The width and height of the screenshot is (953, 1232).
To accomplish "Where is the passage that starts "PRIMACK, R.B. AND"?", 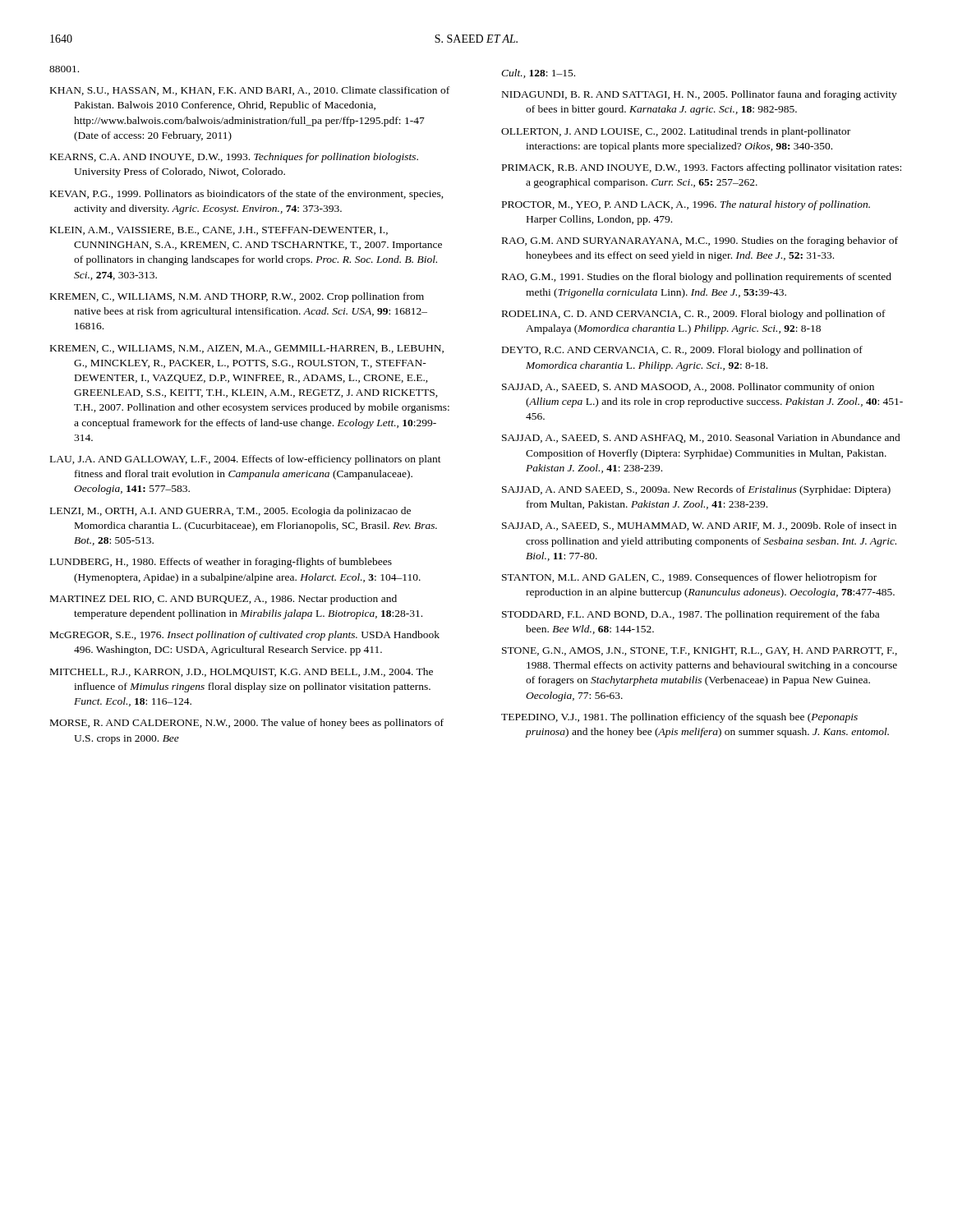I will (x=702, y=175).
